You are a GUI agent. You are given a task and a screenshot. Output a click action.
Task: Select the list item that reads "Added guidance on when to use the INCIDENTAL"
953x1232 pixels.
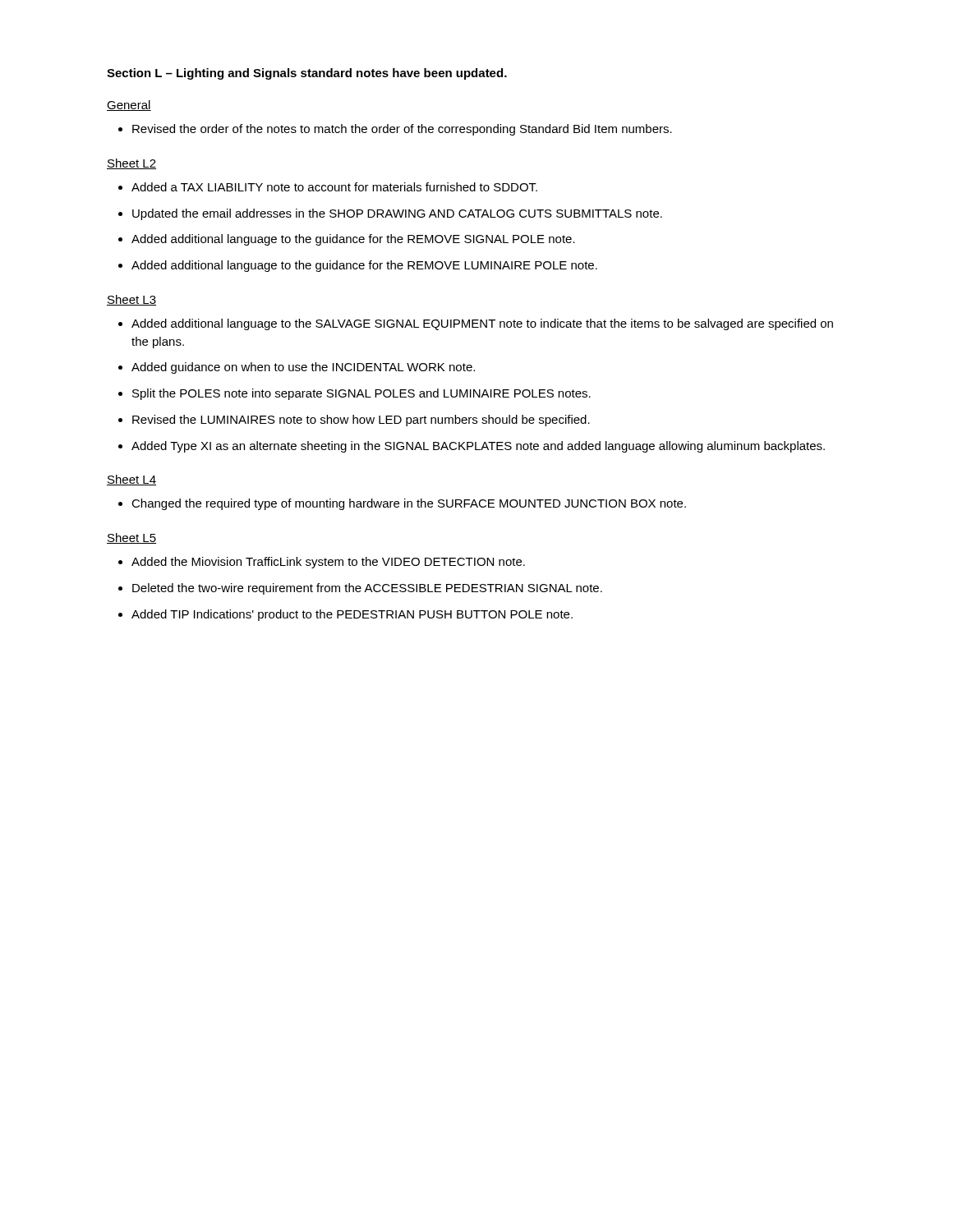point(476,367)
